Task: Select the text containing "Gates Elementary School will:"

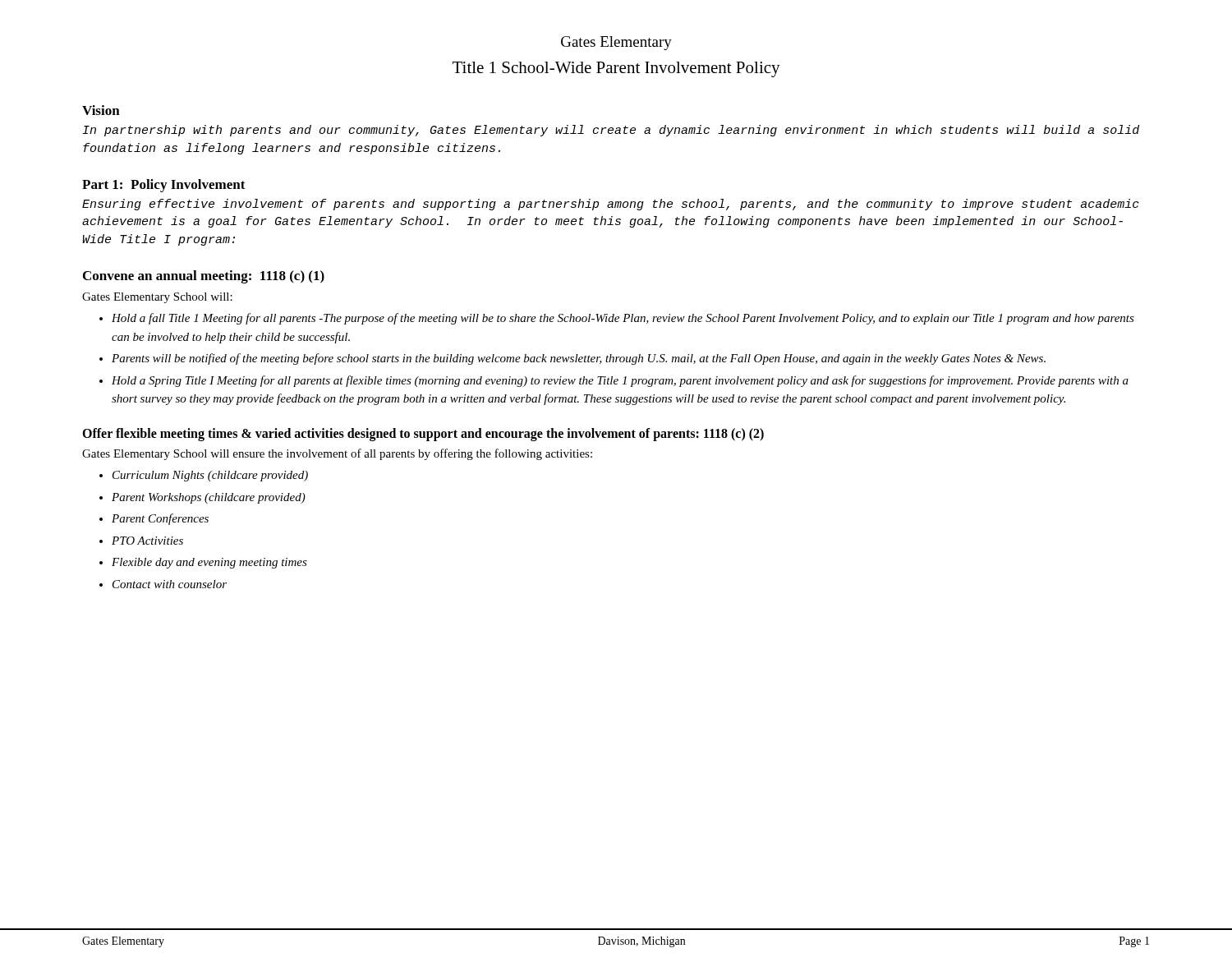Action: 158,296
